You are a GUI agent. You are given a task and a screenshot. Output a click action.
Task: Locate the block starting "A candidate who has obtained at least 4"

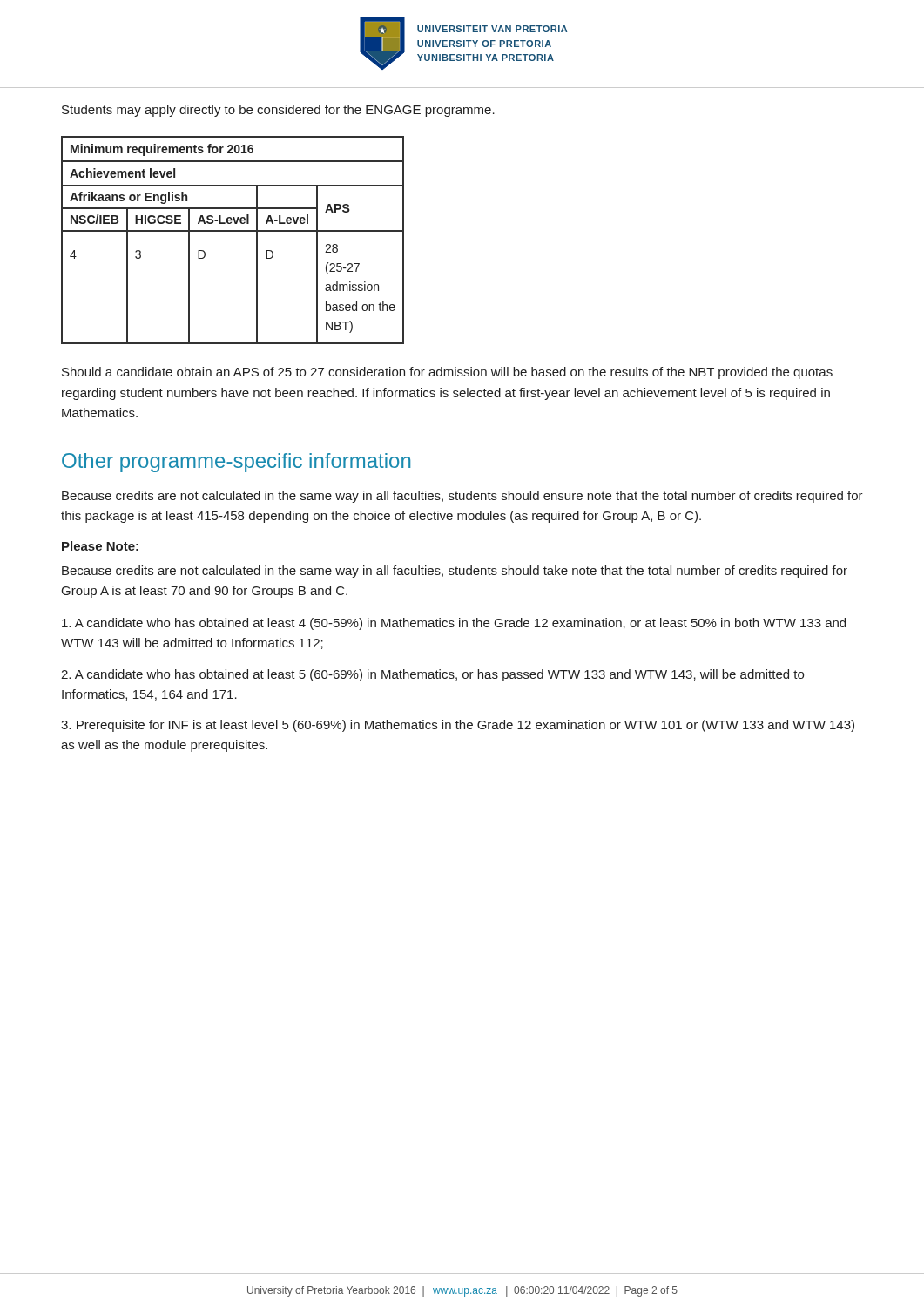(x=454, y=633)
